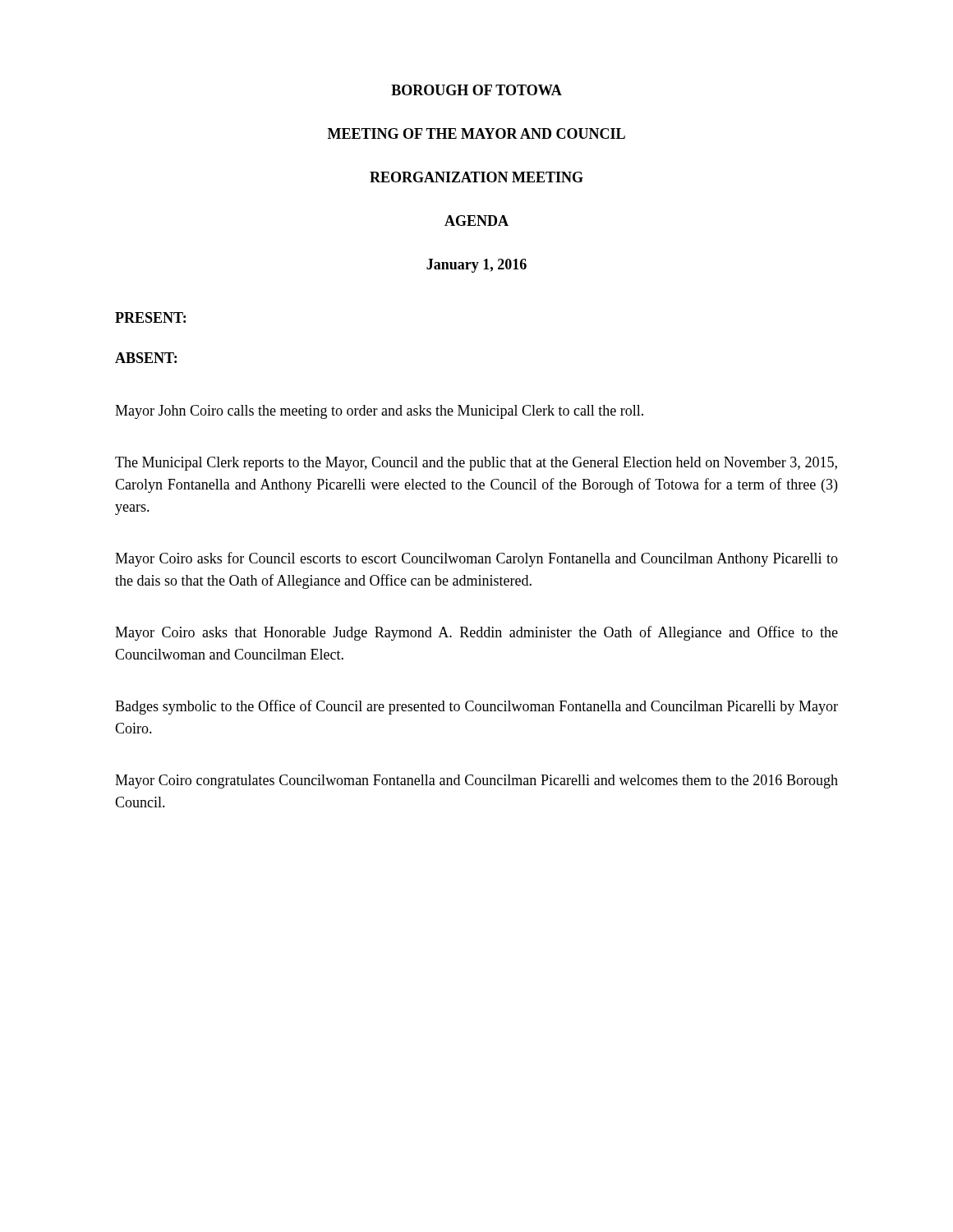Viewport: 953px width, 1232px height.
Task: Select the text block with the text "The Municipal Clerk reports to"
Action: pyautogui.click(x=476, y=485)
